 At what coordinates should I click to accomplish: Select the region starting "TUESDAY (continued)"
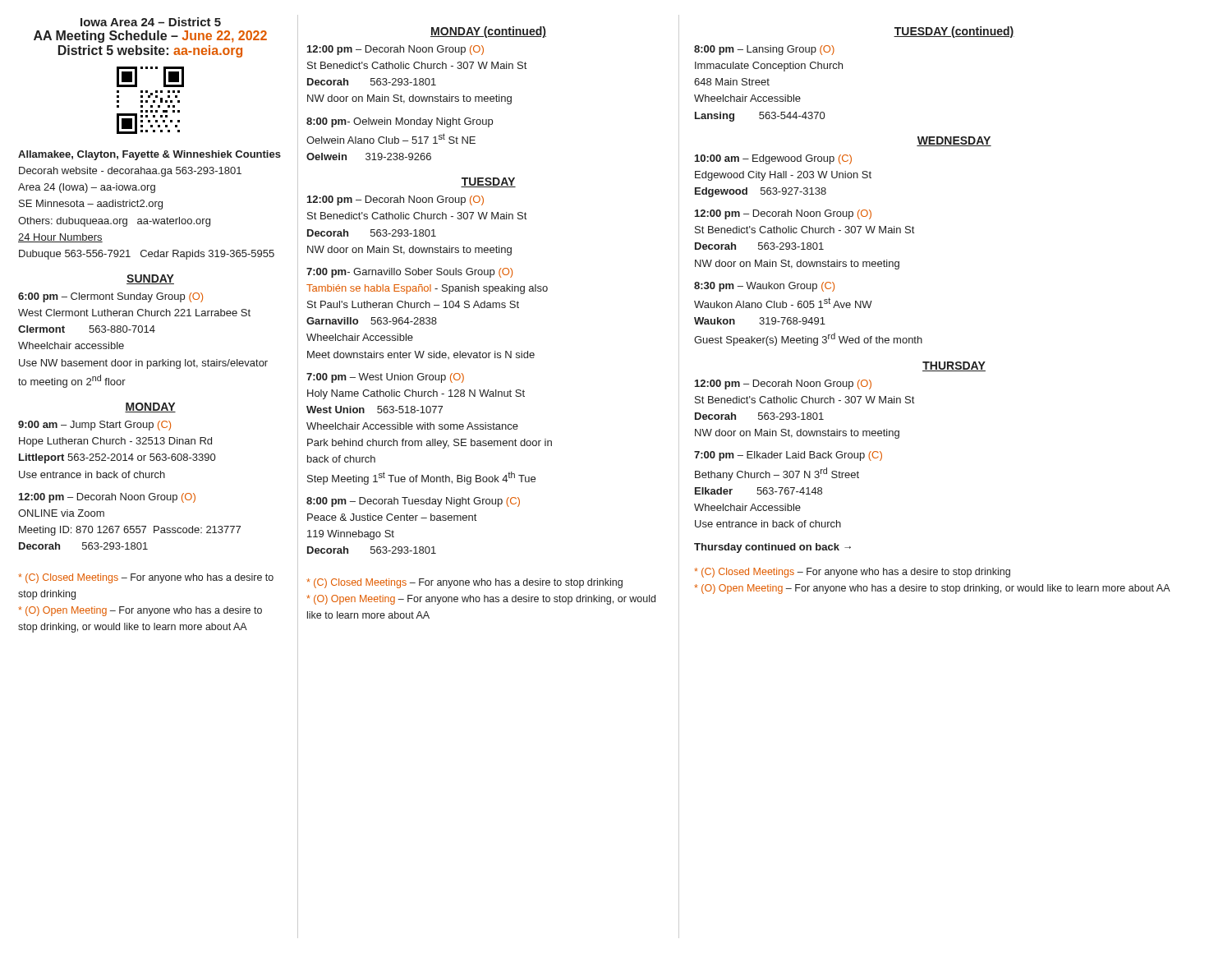pyautogui.click(x=954, y=31)
